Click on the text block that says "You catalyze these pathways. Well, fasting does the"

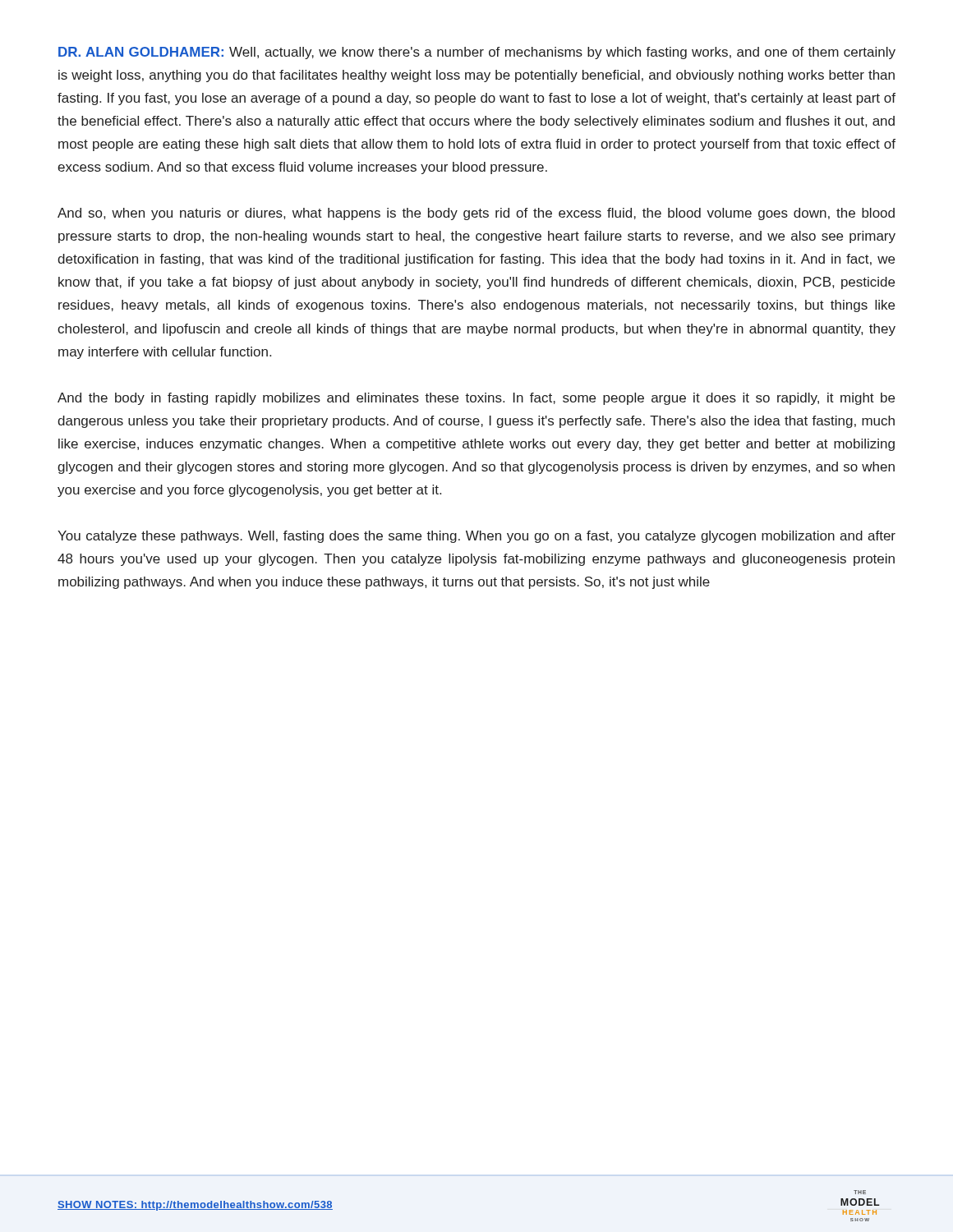(x=476, y=559)
